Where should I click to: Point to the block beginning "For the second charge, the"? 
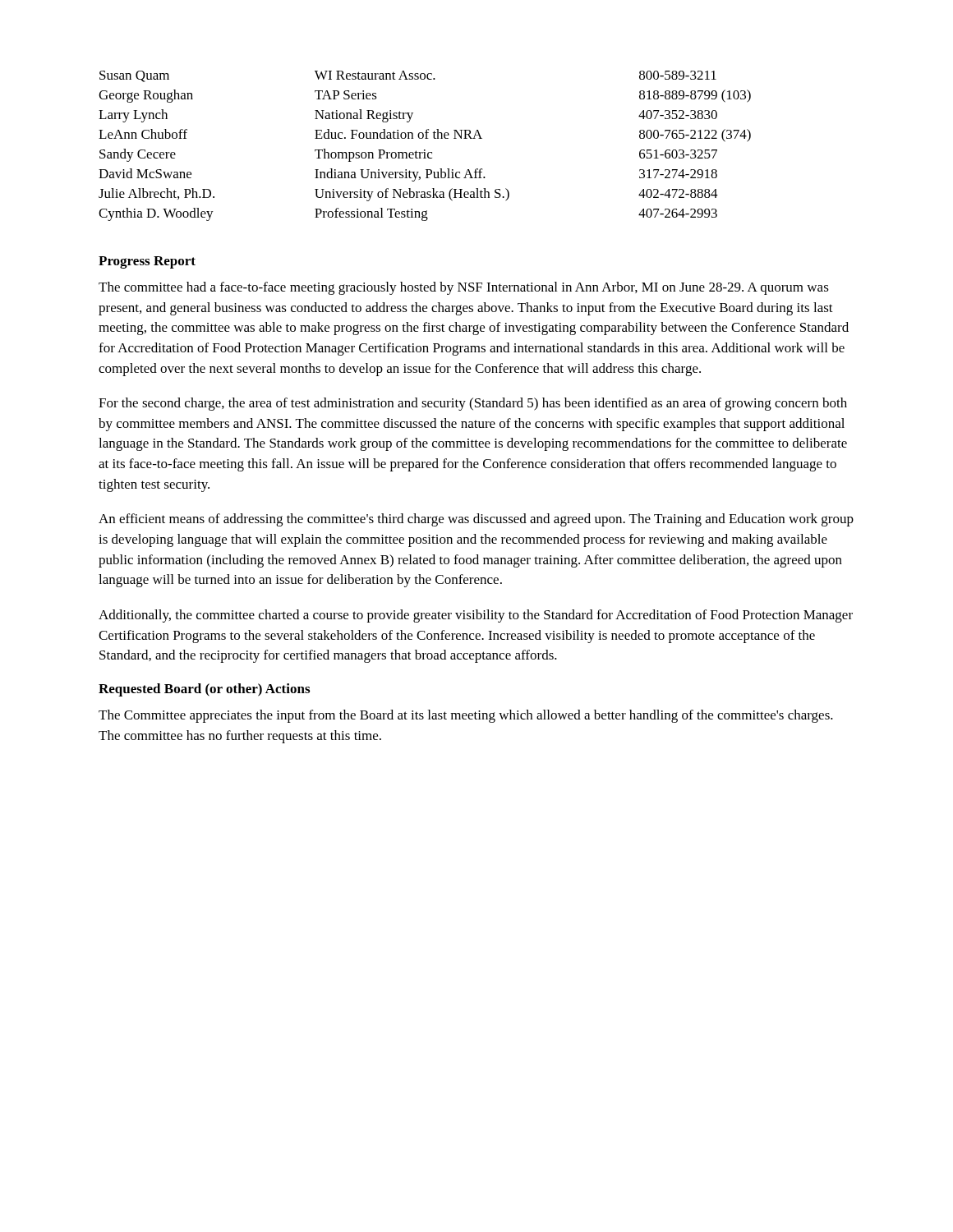[473, 444]
